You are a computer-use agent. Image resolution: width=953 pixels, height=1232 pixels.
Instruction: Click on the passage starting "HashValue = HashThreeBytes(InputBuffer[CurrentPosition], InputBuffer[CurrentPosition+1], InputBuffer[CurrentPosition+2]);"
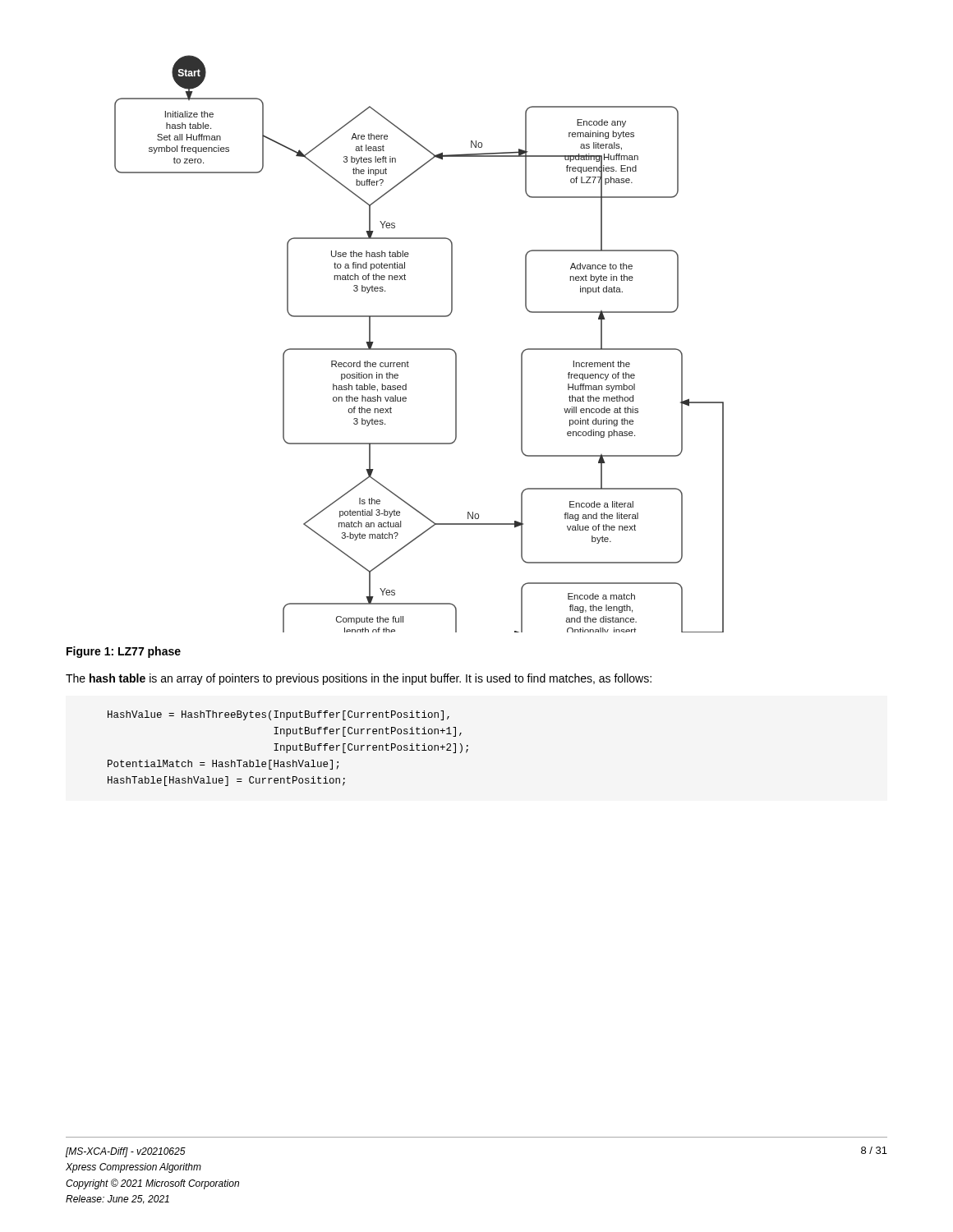pos(476,748)
